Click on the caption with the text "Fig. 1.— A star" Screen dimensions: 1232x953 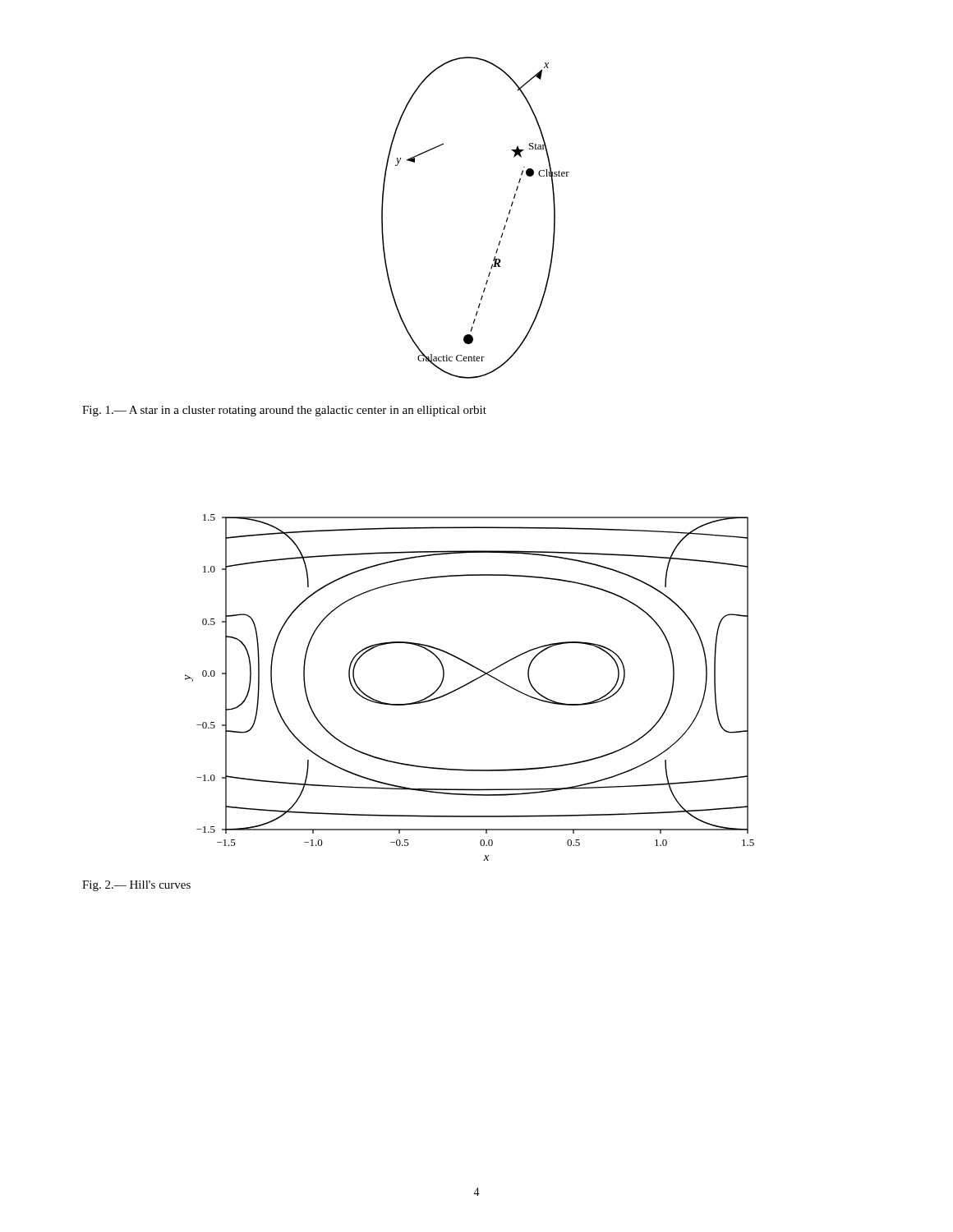[284, 410]
